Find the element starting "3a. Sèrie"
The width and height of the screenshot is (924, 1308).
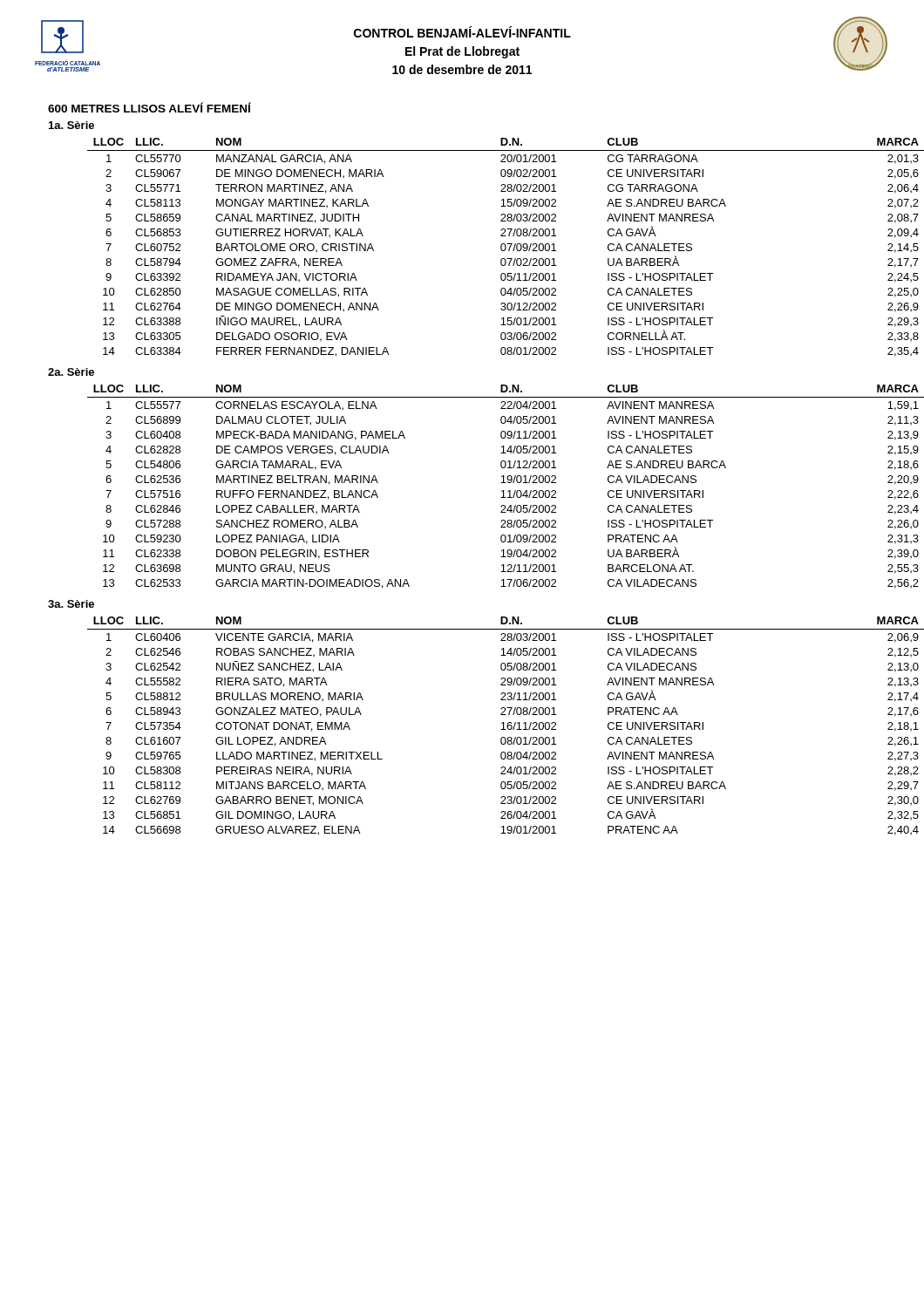point(71,604)
